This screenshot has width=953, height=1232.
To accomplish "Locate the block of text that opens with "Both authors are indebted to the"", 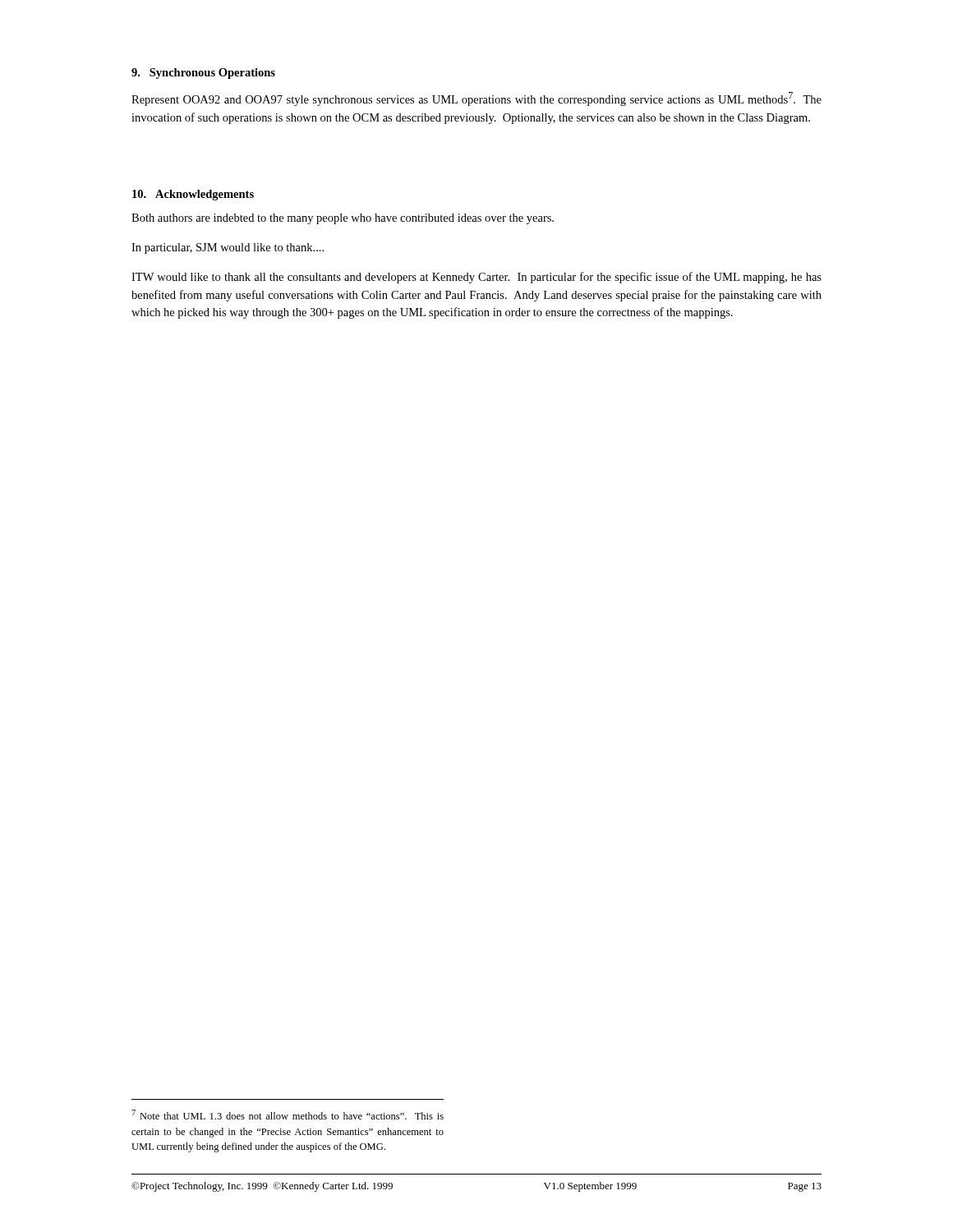I will pos(343,218).
